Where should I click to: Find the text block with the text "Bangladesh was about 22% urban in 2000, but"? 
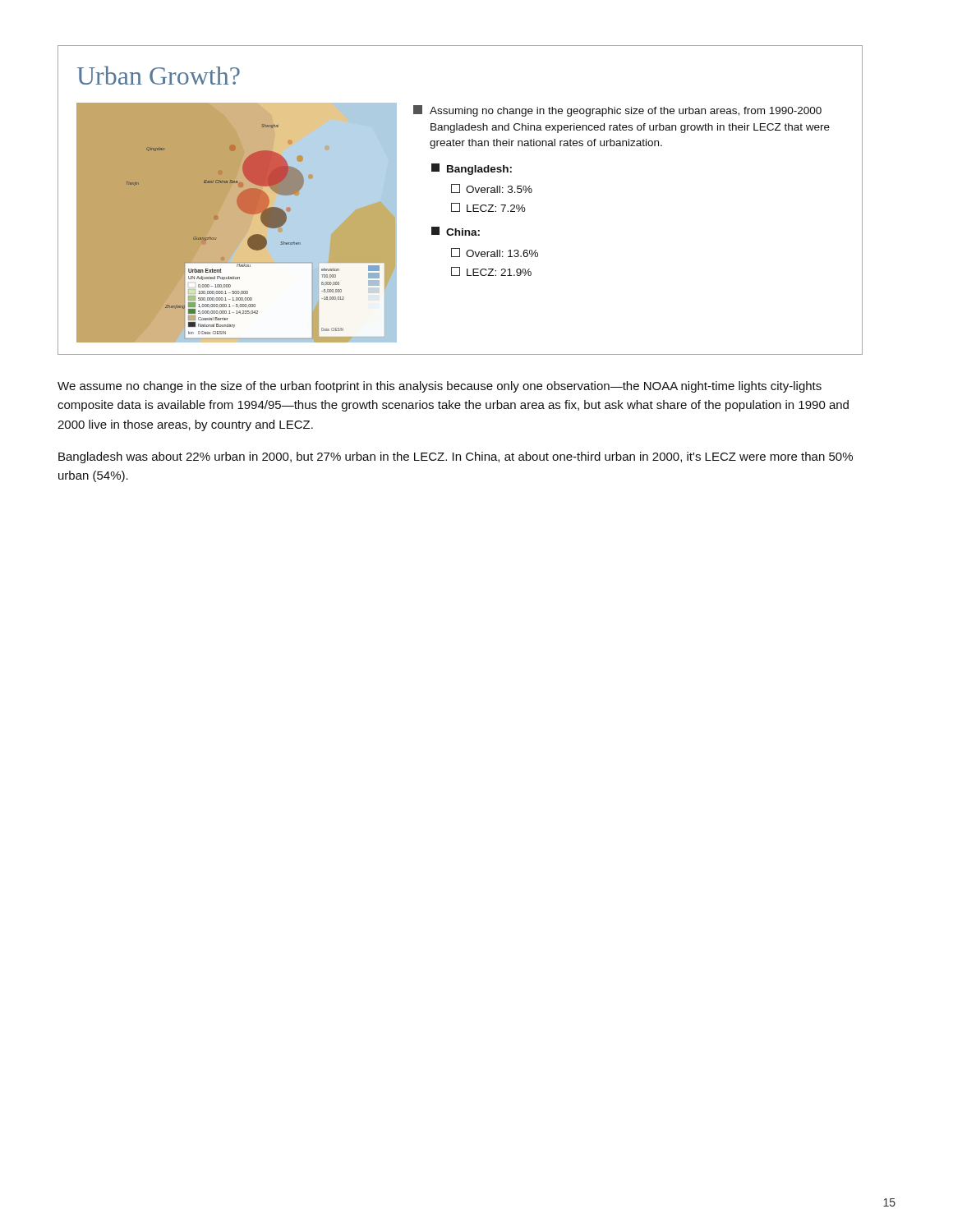pyautogui.click(x=455, y=466)
